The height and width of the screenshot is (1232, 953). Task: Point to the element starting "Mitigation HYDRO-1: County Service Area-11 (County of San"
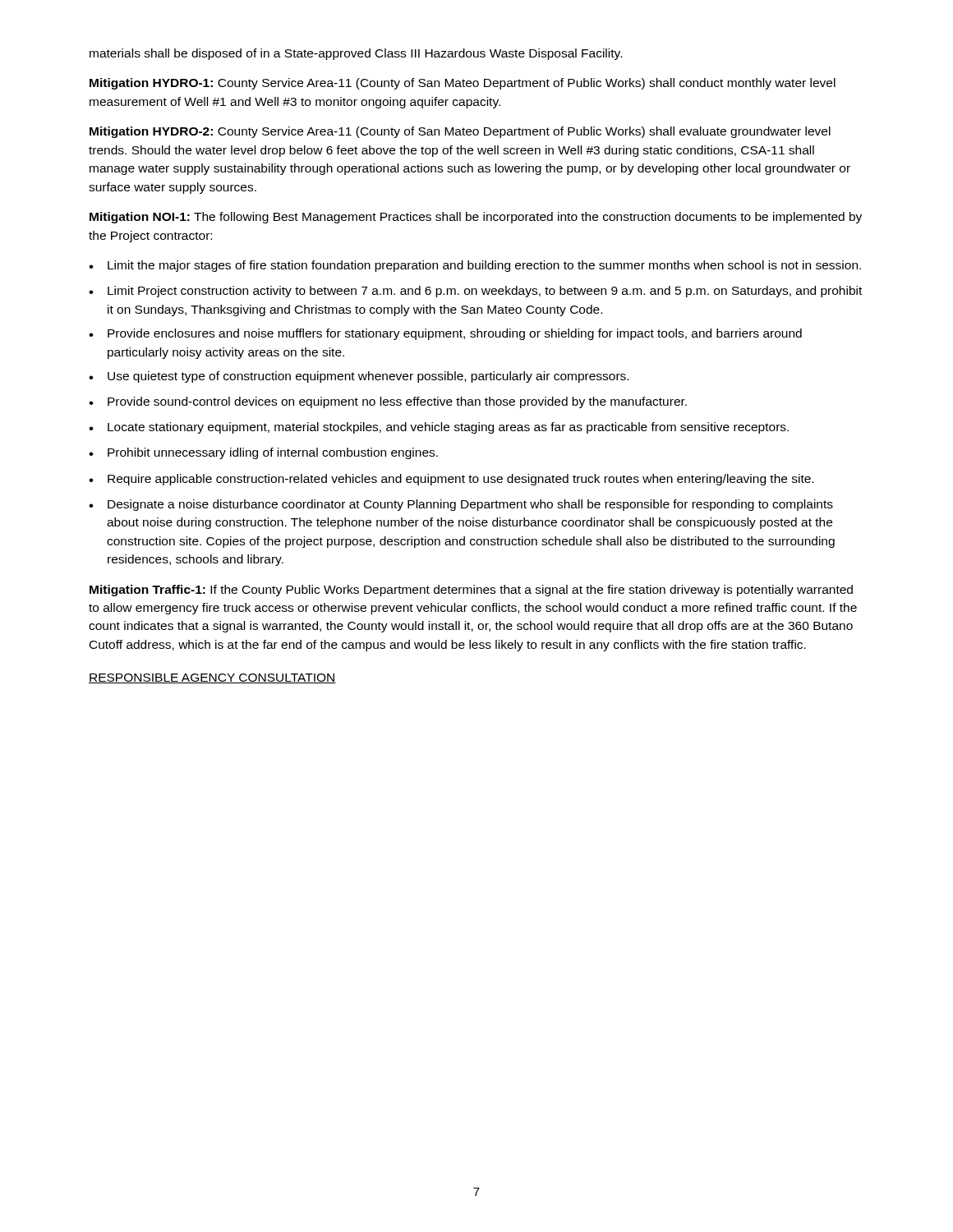(462, 92)
